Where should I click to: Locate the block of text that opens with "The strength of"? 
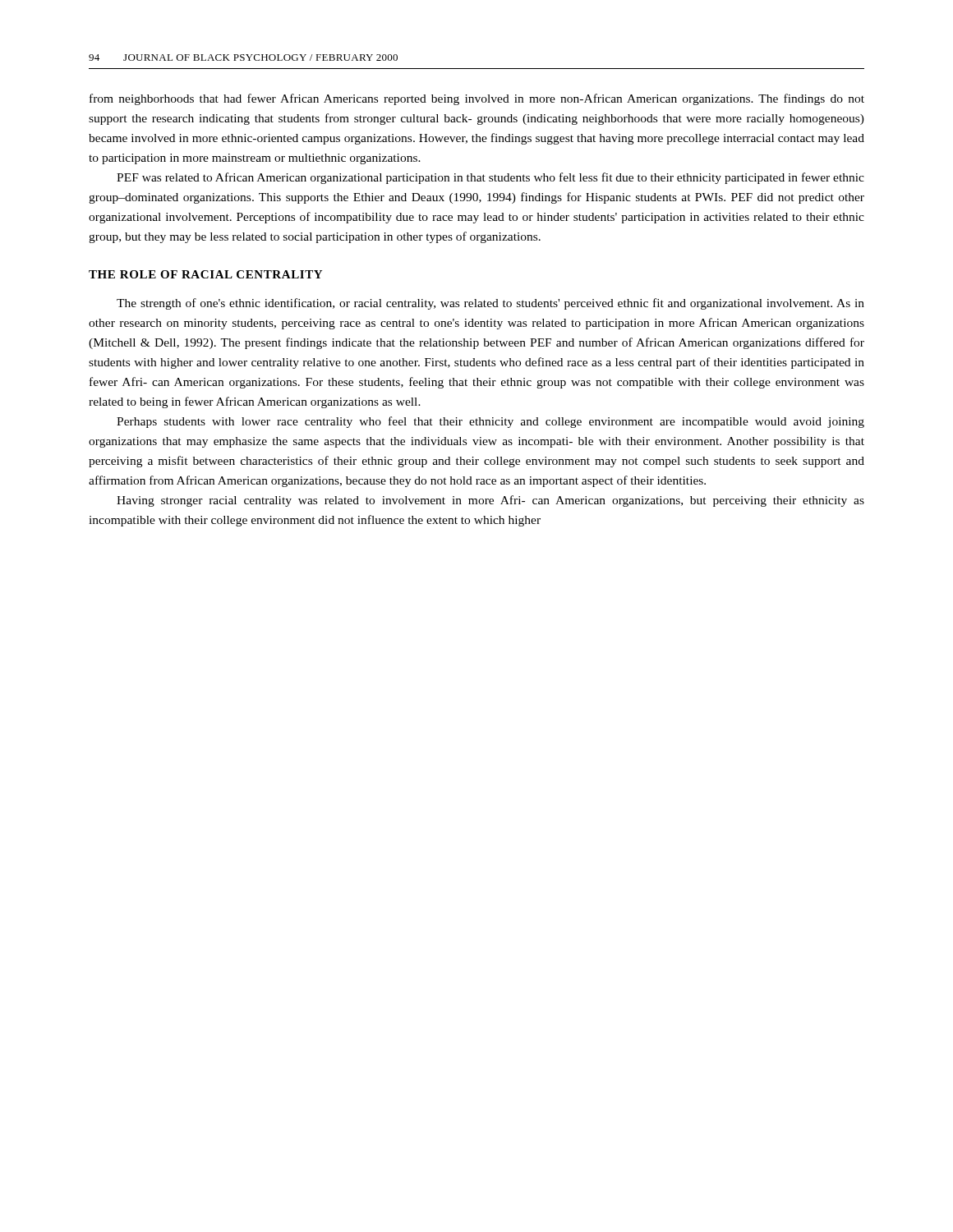pos(476,352)
